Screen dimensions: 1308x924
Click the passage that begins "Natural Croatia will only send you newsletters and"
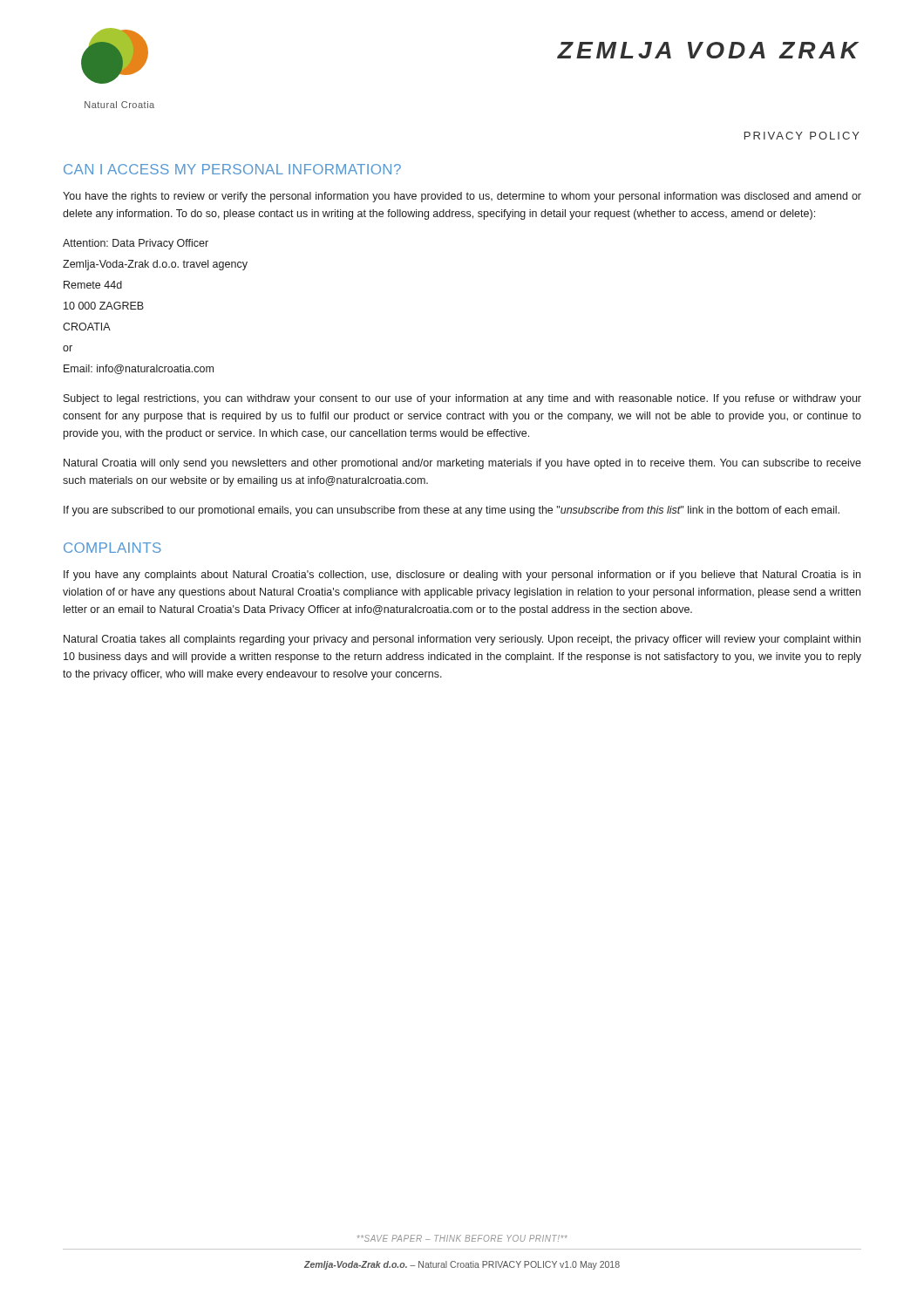[x=462, y=472]
